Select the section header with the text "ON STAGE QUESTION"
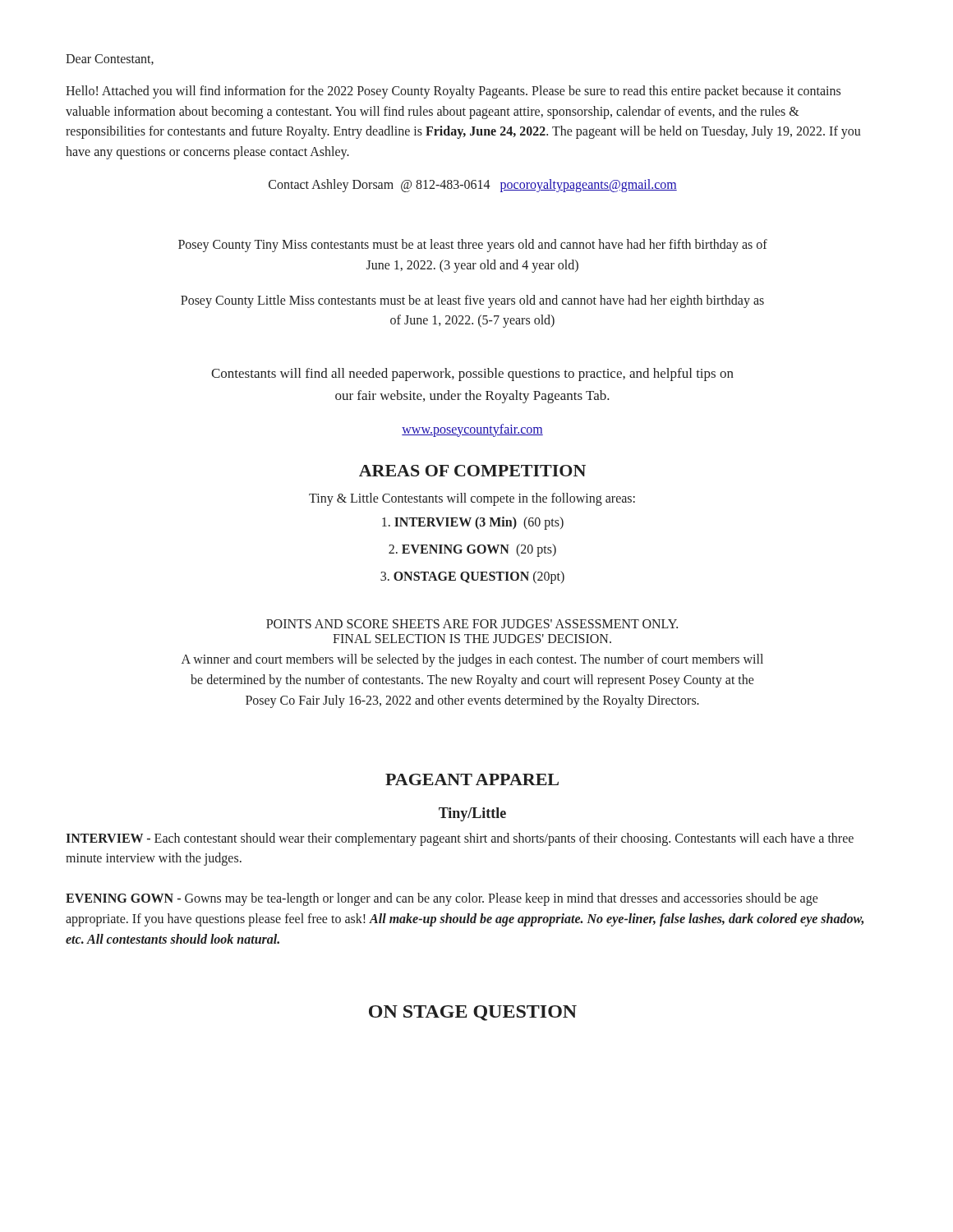Viewport: 953px width, 1232px height. coord(472,1011)
